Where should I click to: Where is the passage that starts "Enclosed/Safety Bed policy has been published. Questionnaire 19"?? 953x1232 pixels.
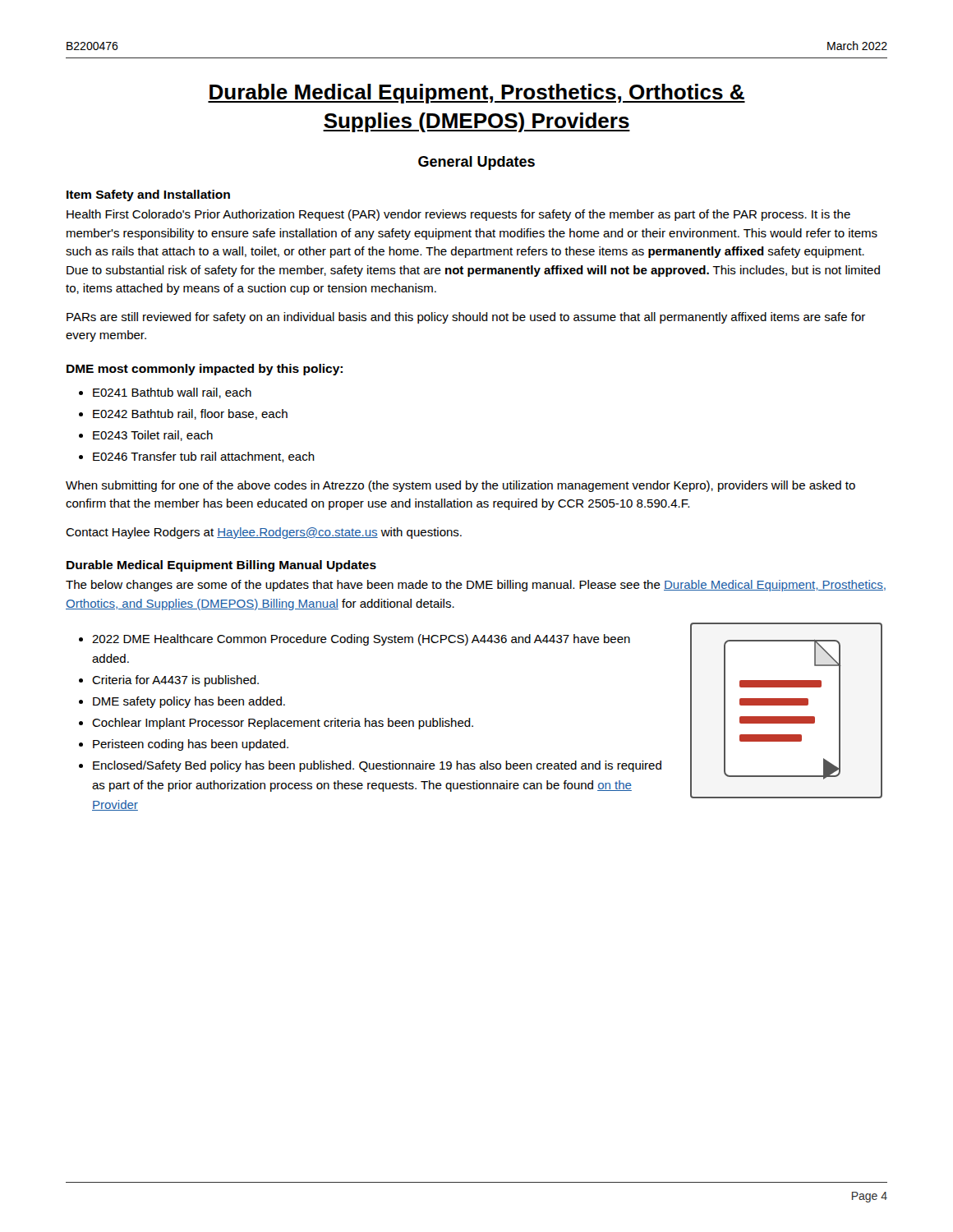377,785
